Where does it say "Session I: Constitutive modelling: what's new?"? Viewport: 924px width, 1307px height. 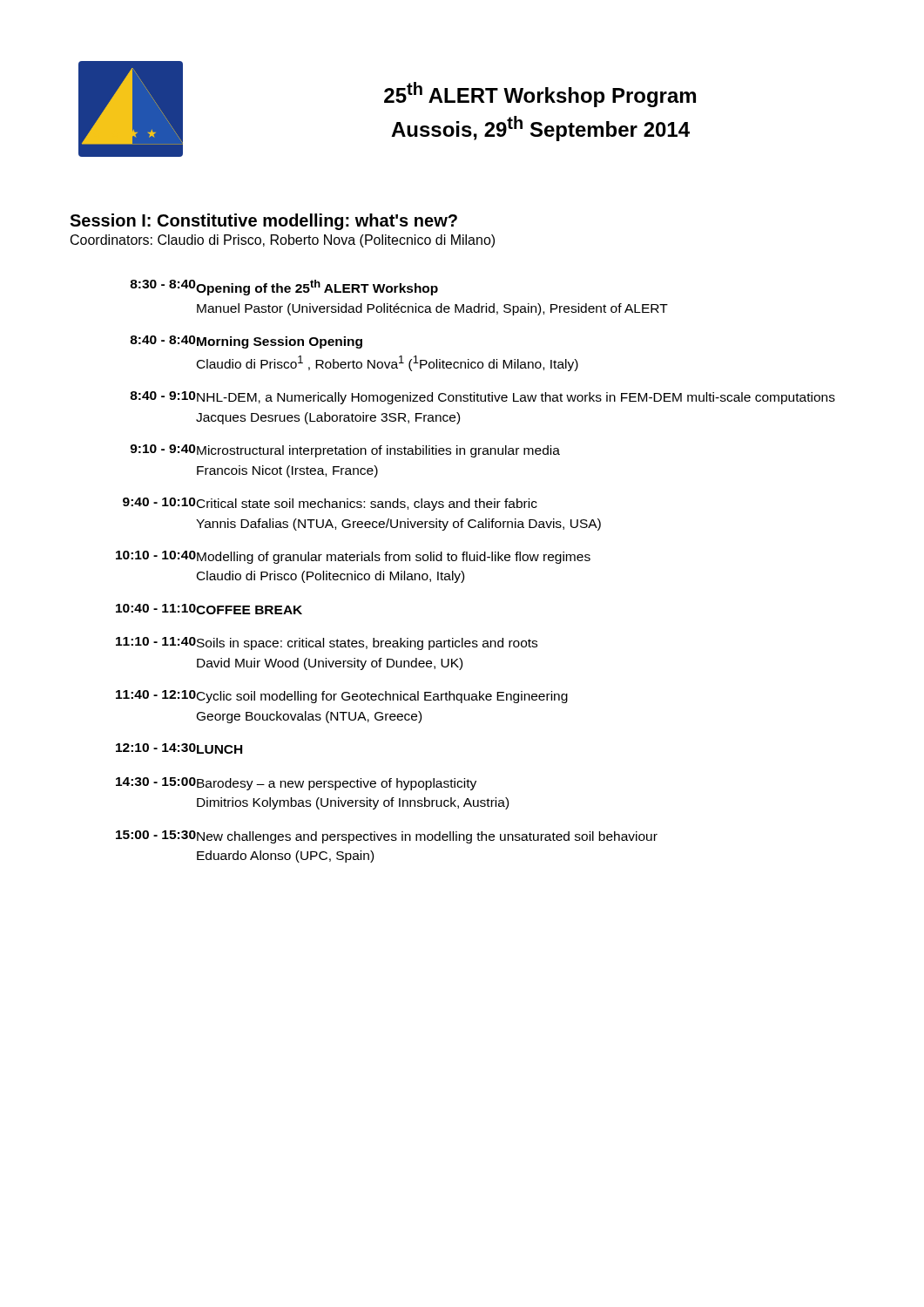click(264, 220)
